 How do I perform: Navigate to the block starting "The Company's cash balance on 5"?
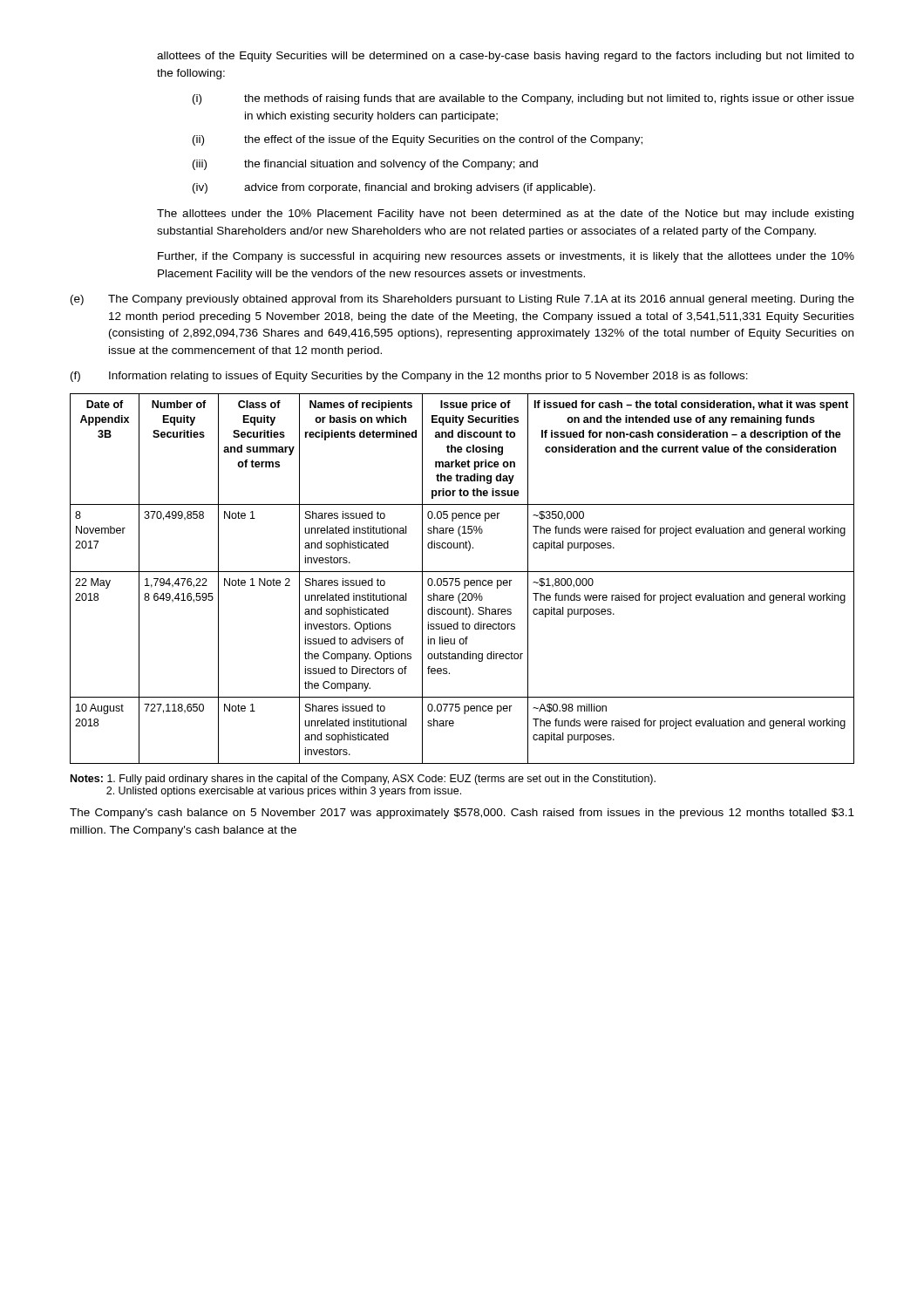(462, 821)
